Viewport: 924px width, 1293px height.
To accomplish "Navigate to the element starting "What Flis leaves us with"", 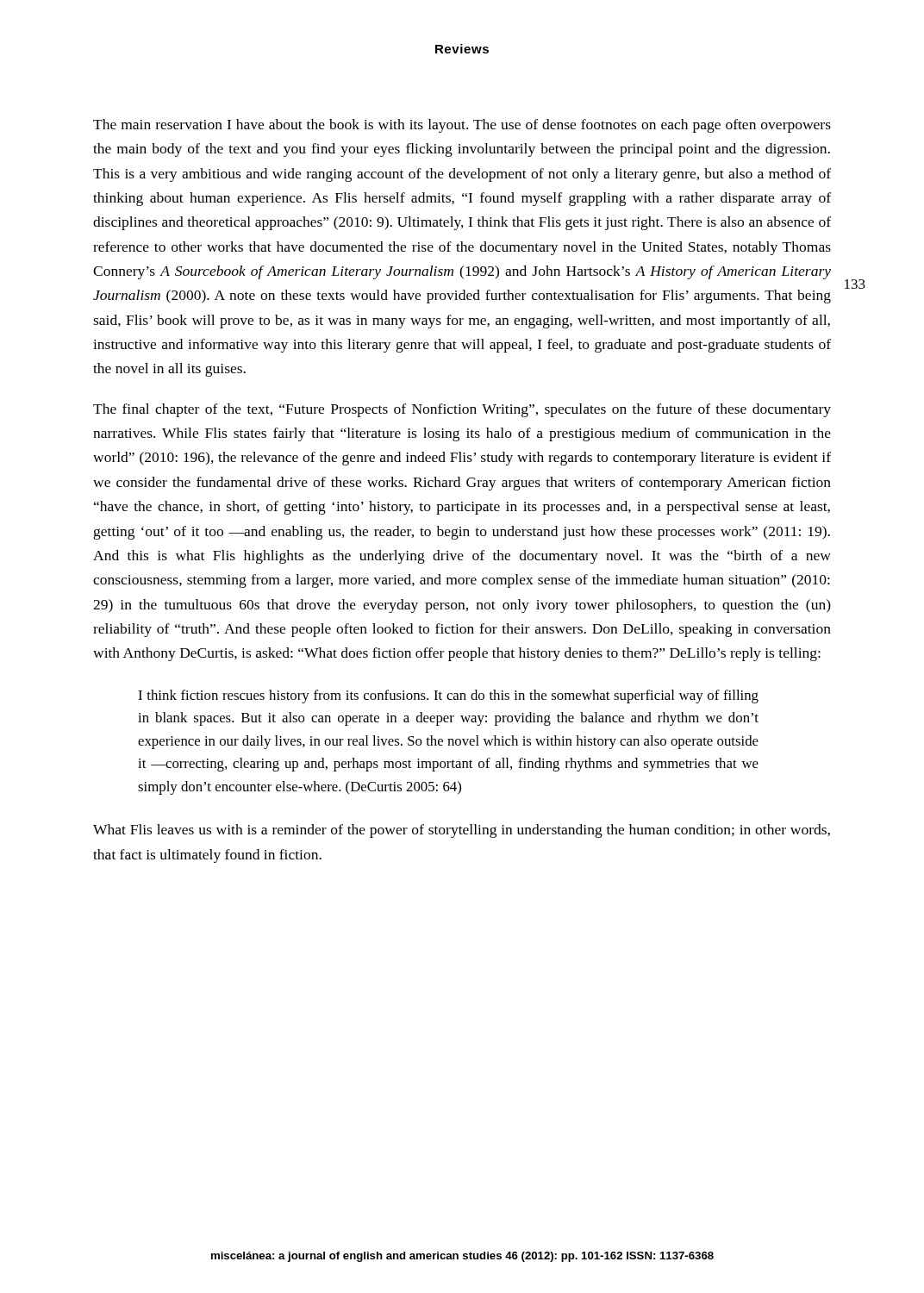I will pos(462,842).
